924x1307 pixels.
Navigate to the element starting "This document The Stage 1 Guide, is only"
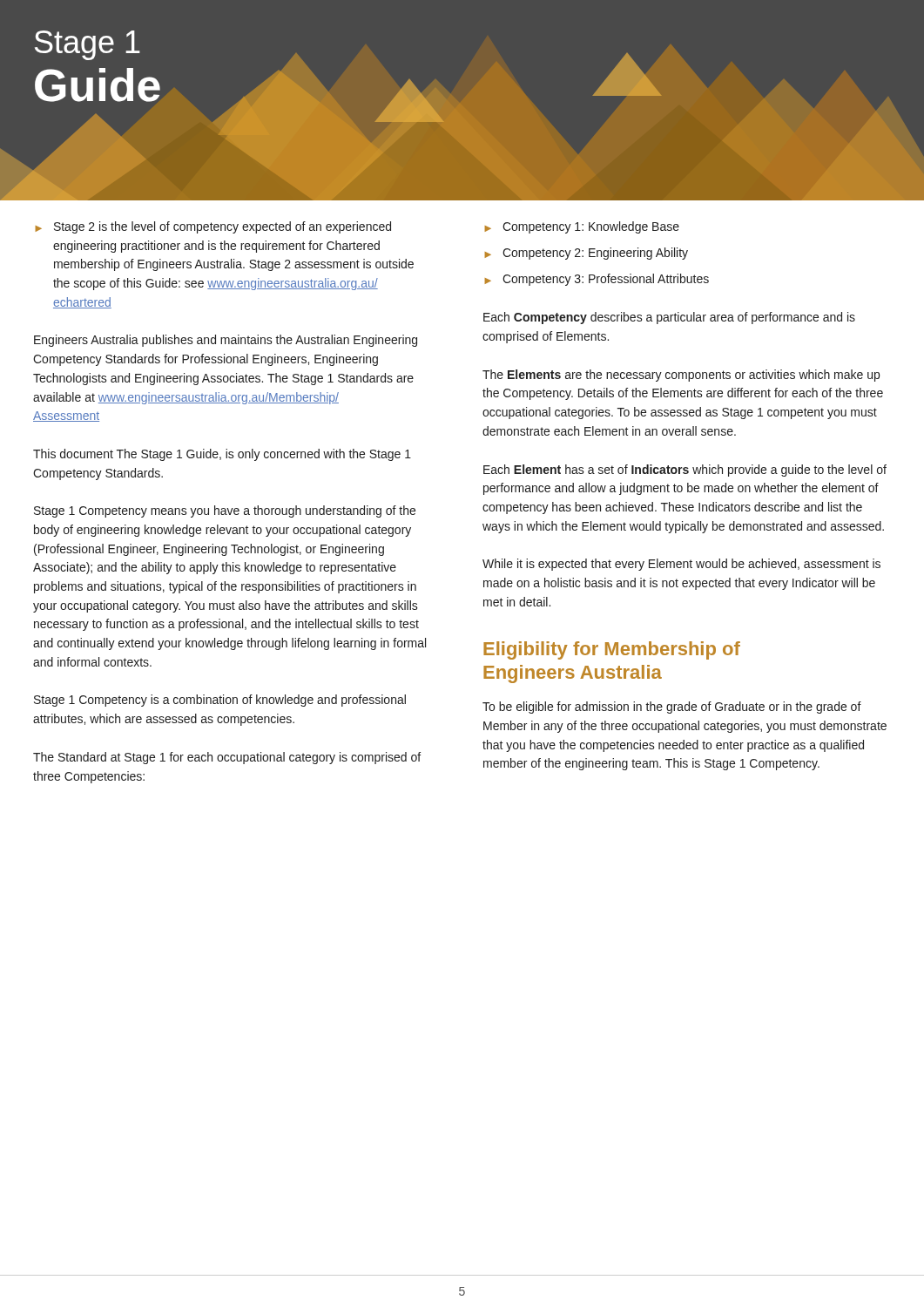pos(222,463)
